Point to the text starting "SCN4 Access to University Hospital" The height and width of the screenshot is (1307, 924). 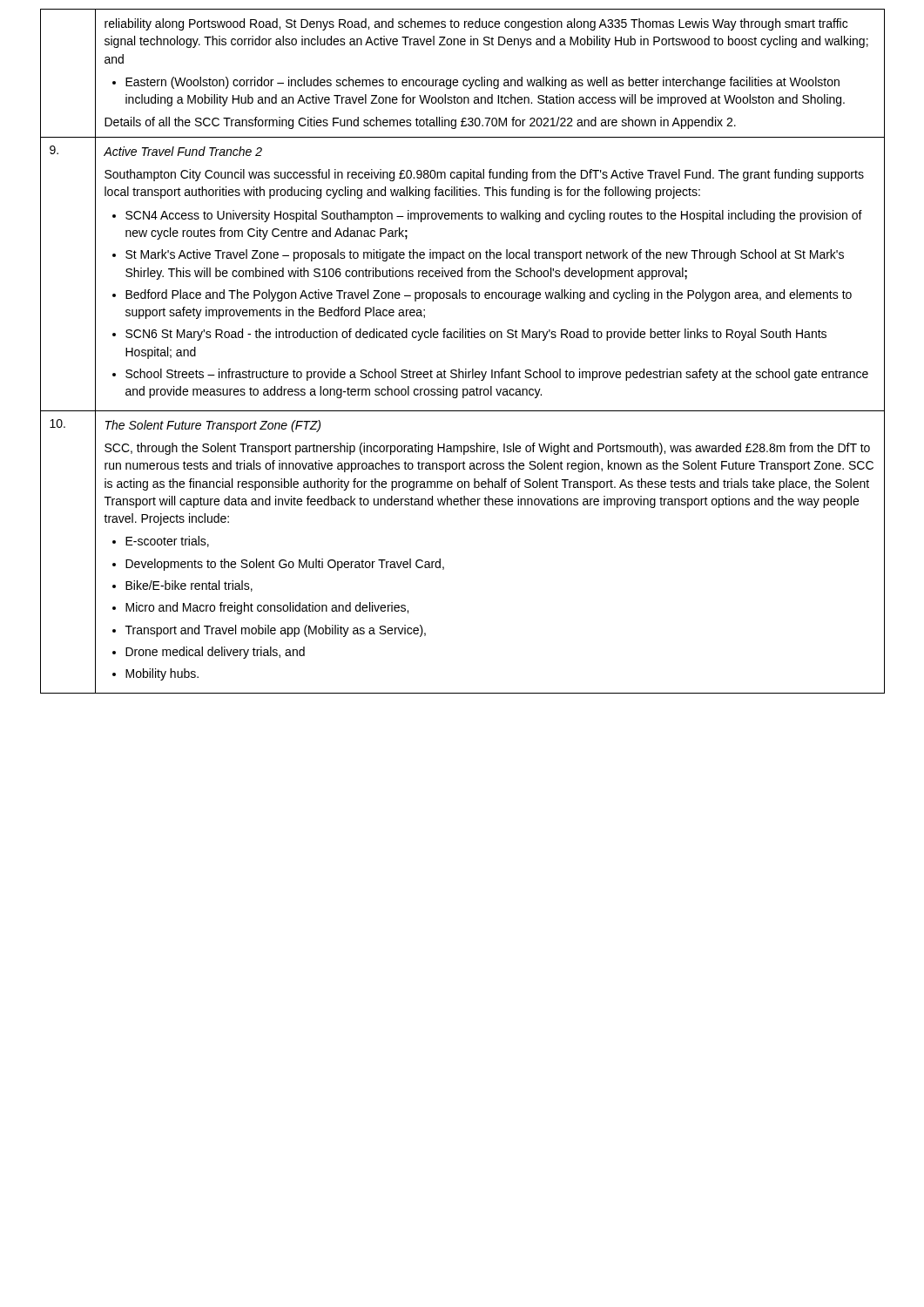493,224
